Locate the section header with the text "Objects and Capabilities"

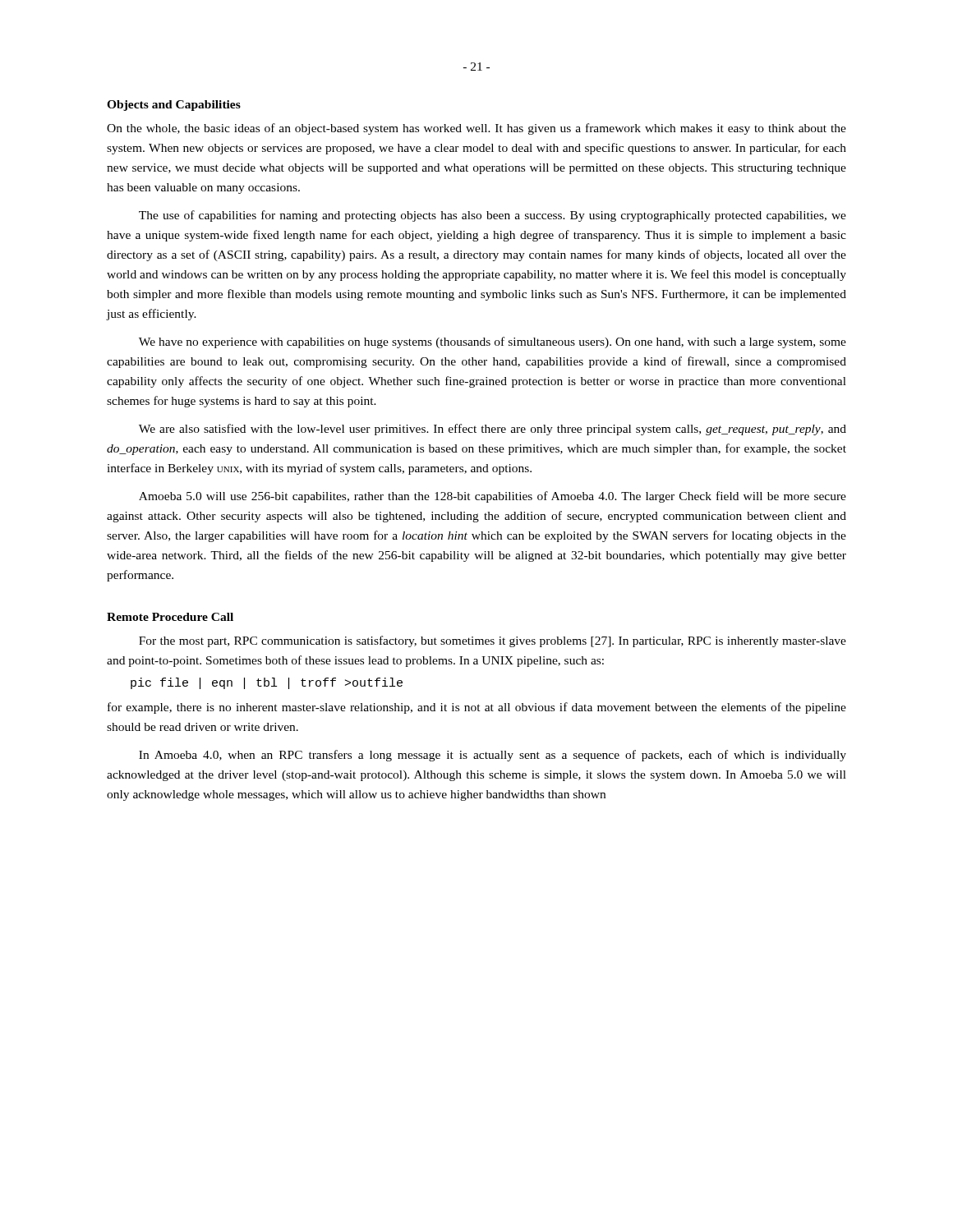click(x=174, y=104)
